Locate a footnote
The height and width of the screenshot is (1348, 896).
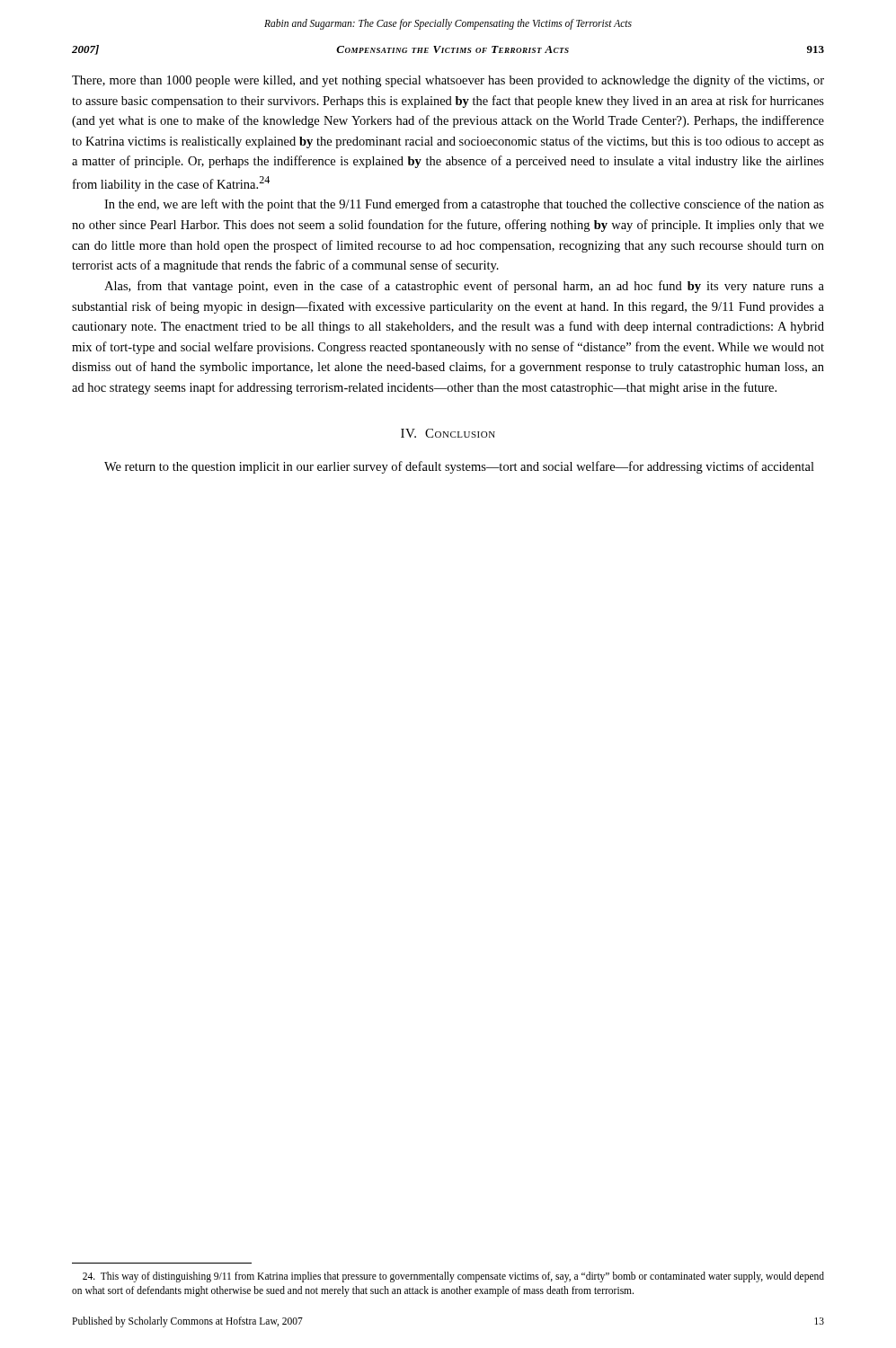tap(448, 1284)
